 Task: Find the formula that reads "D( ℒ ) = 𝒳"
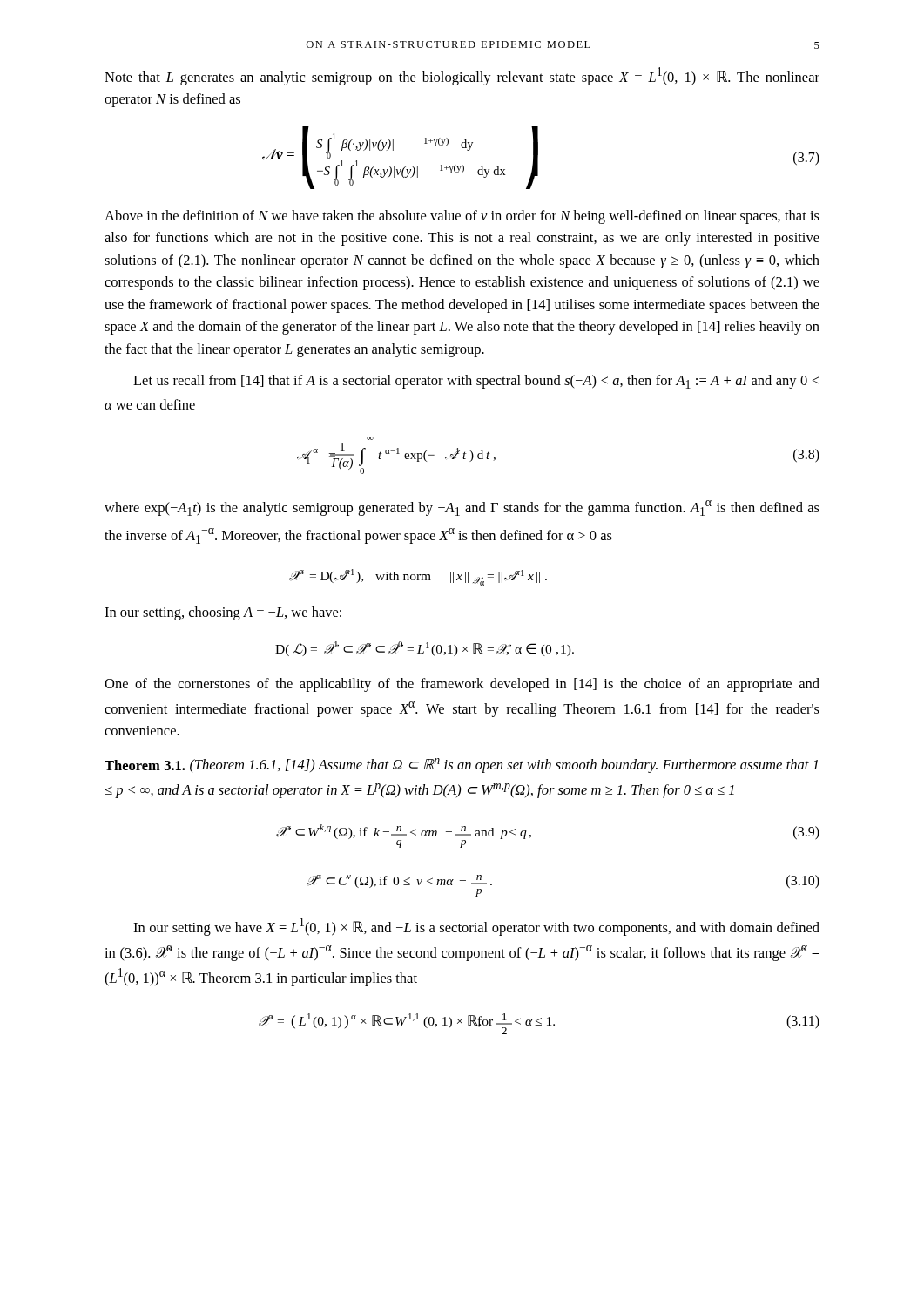click(462, 648)
